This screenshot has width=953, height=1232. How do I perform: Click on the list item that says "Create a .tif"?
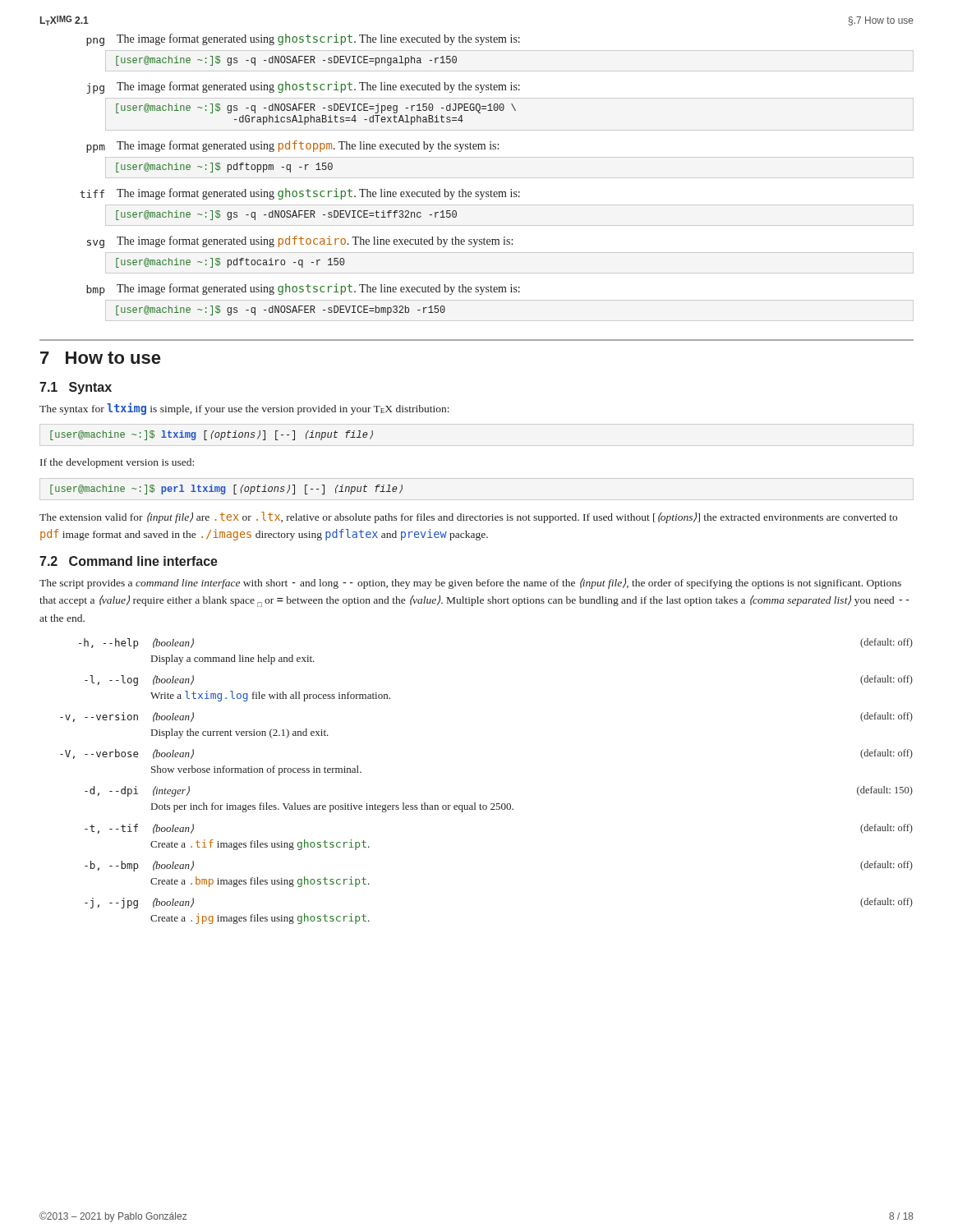(260, 845)
